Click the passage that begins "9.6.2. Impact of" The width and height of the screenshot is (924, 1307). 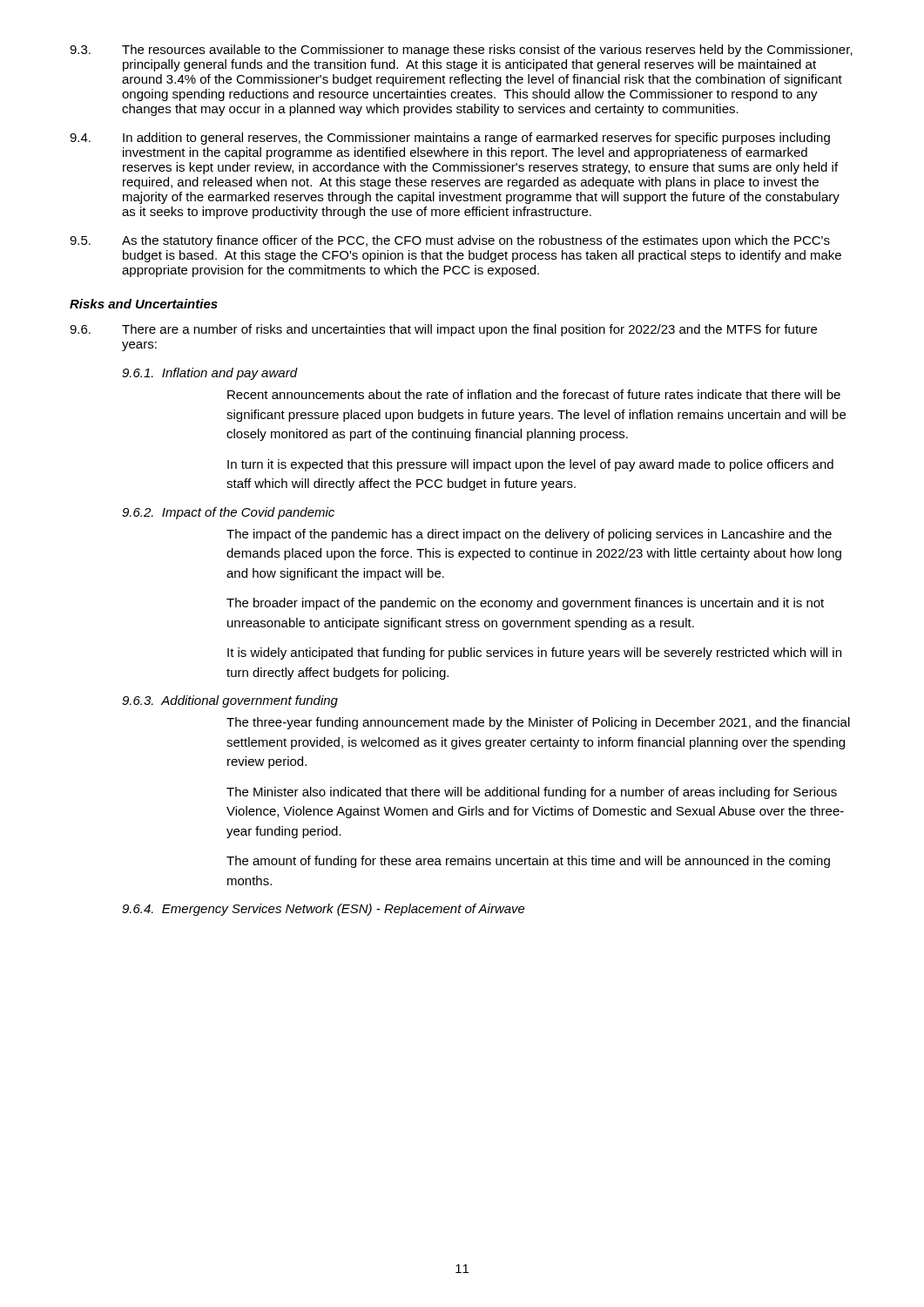pos(488,593)
